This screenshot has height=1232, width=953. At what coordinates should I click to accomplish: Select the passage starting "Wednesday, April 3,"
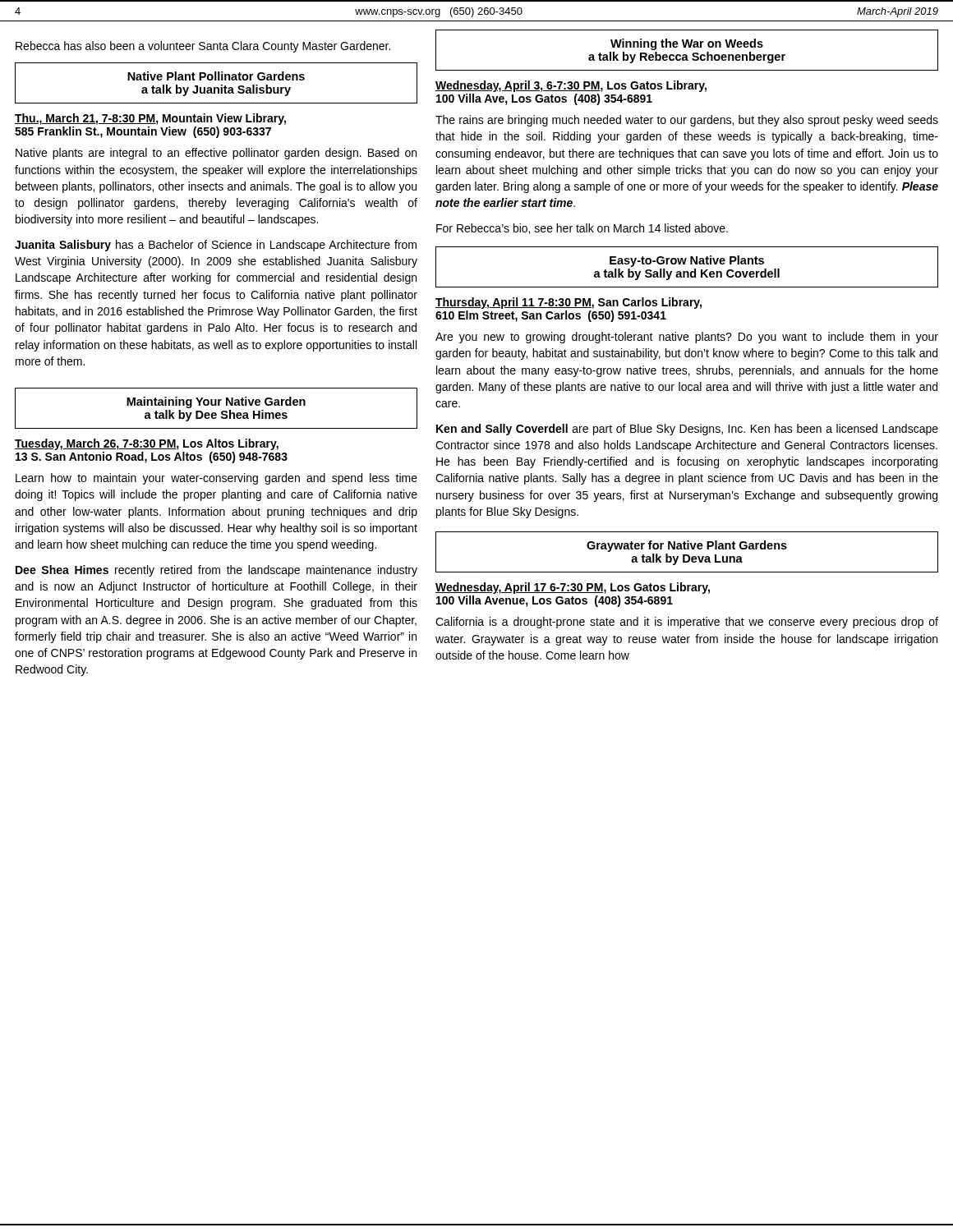click(571, 92)
